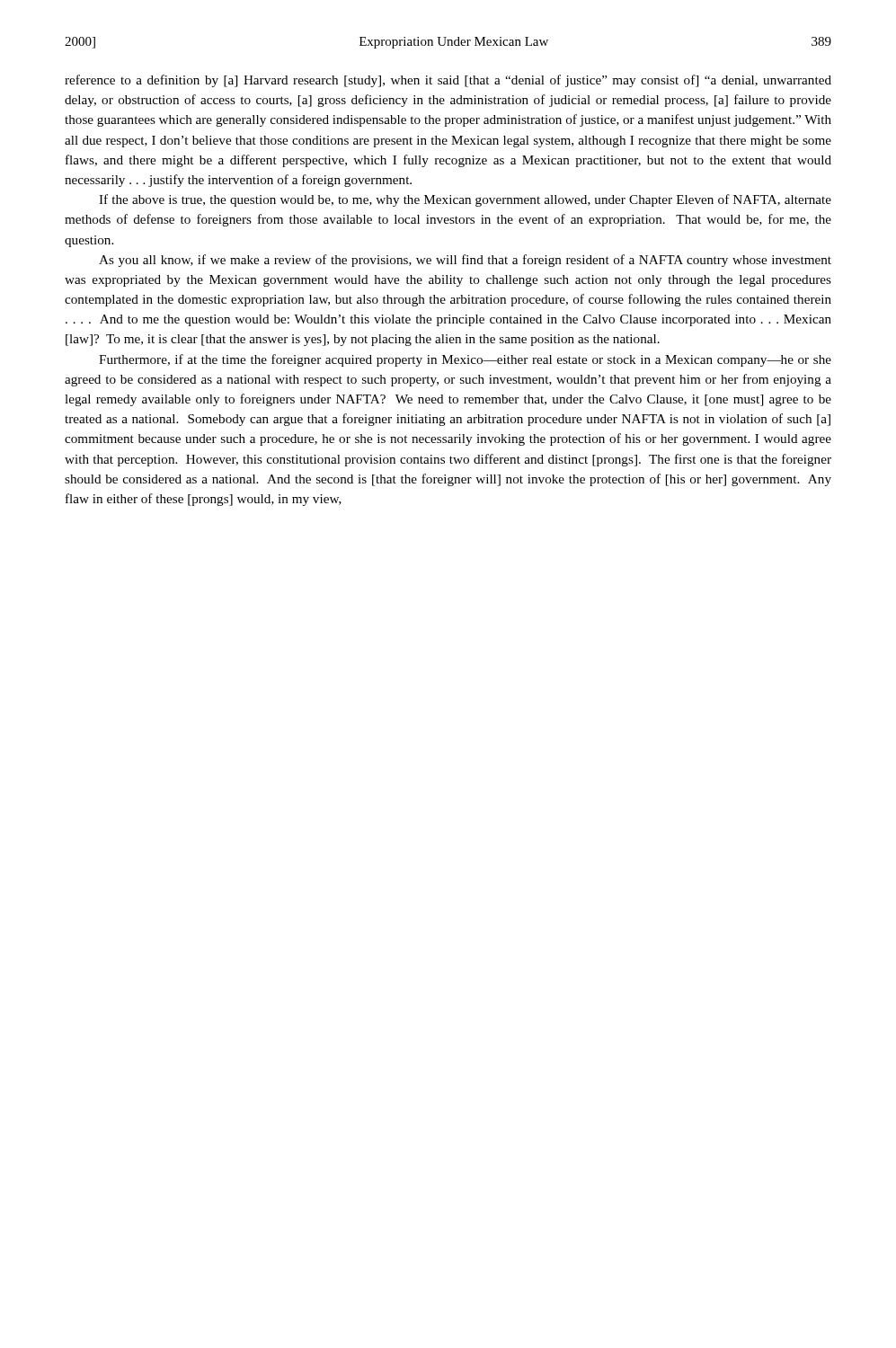Select the element starting "reference to a definition by [a]"
896x1348 pixels.
[448, 289]
